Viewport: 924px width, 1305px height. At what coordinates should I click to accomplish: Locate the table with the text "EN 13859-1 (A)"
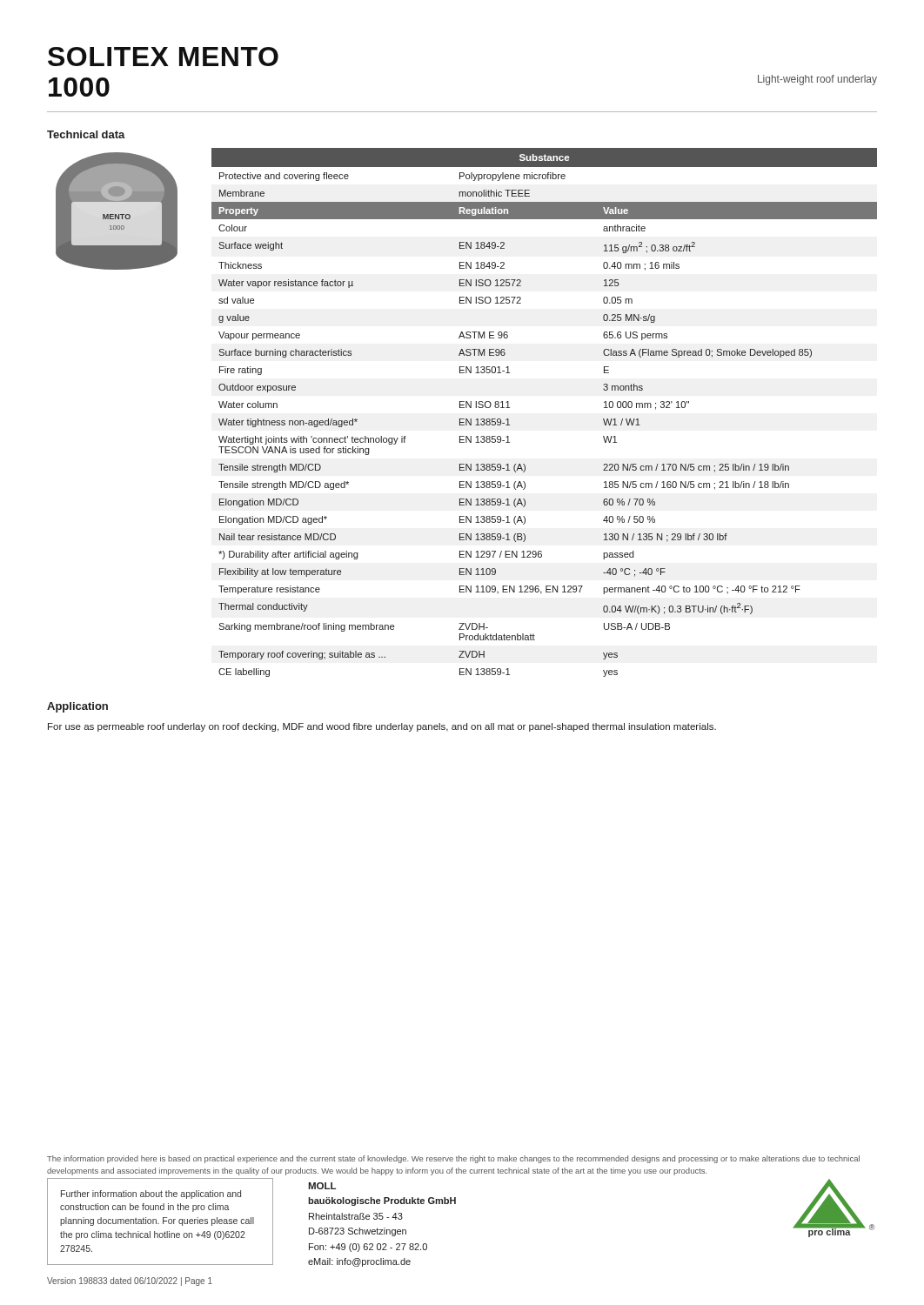coord(544,414)
